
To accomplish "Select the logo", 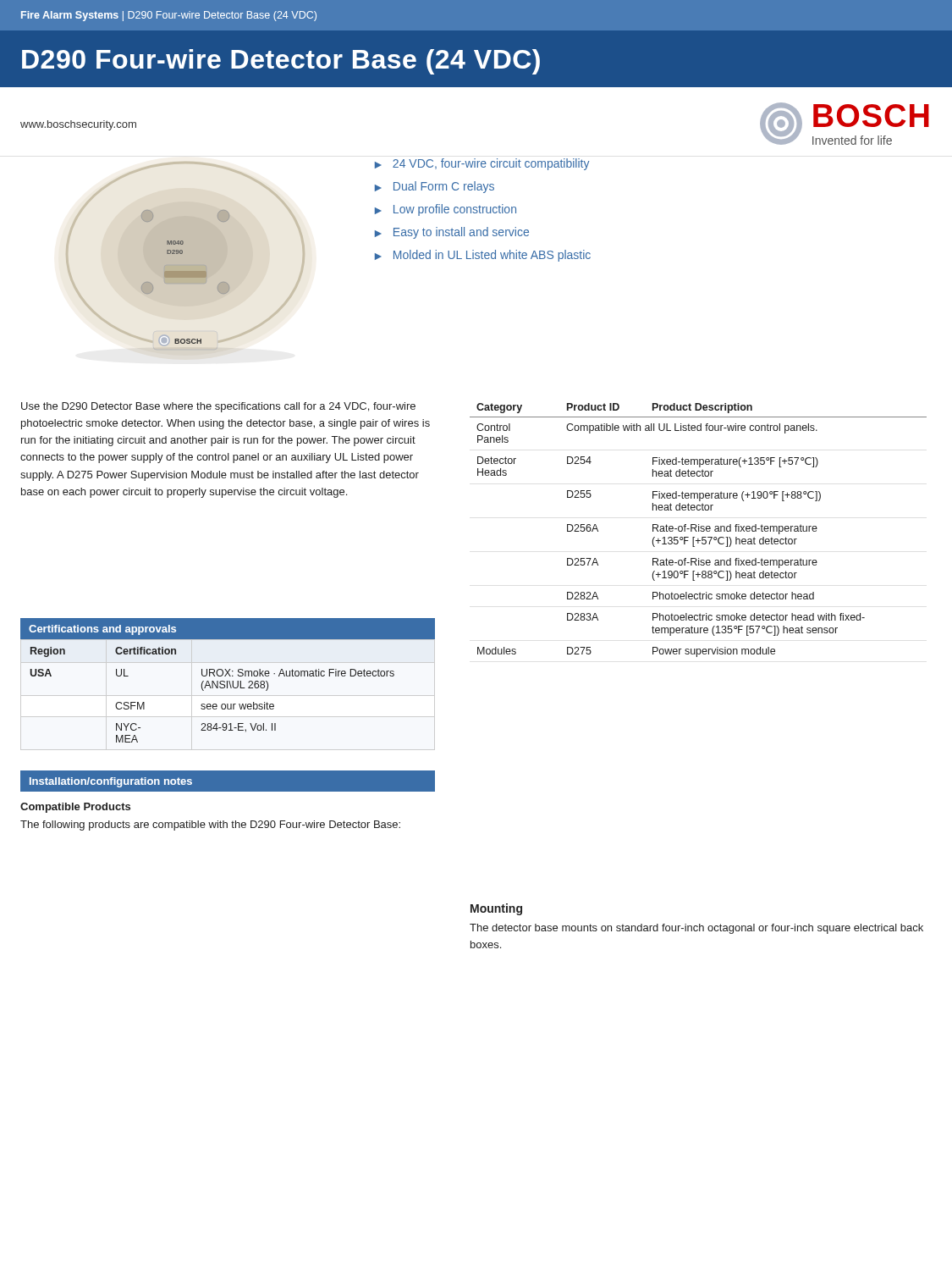I will tap(845, 124).
